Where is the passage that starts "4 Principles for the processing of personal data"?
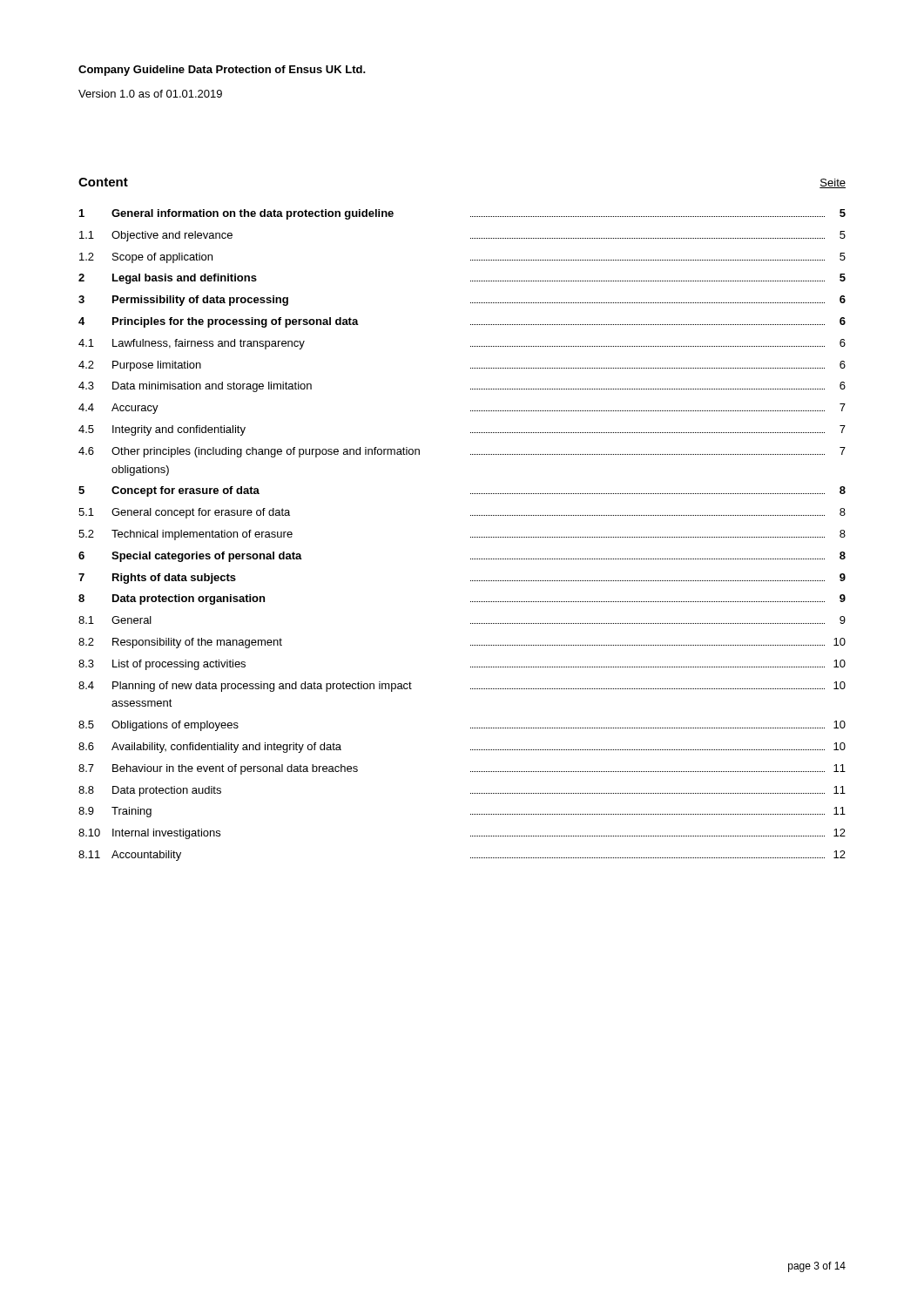Image resolution: width=924 pixels, height=1307 pixels. point(462,322)
